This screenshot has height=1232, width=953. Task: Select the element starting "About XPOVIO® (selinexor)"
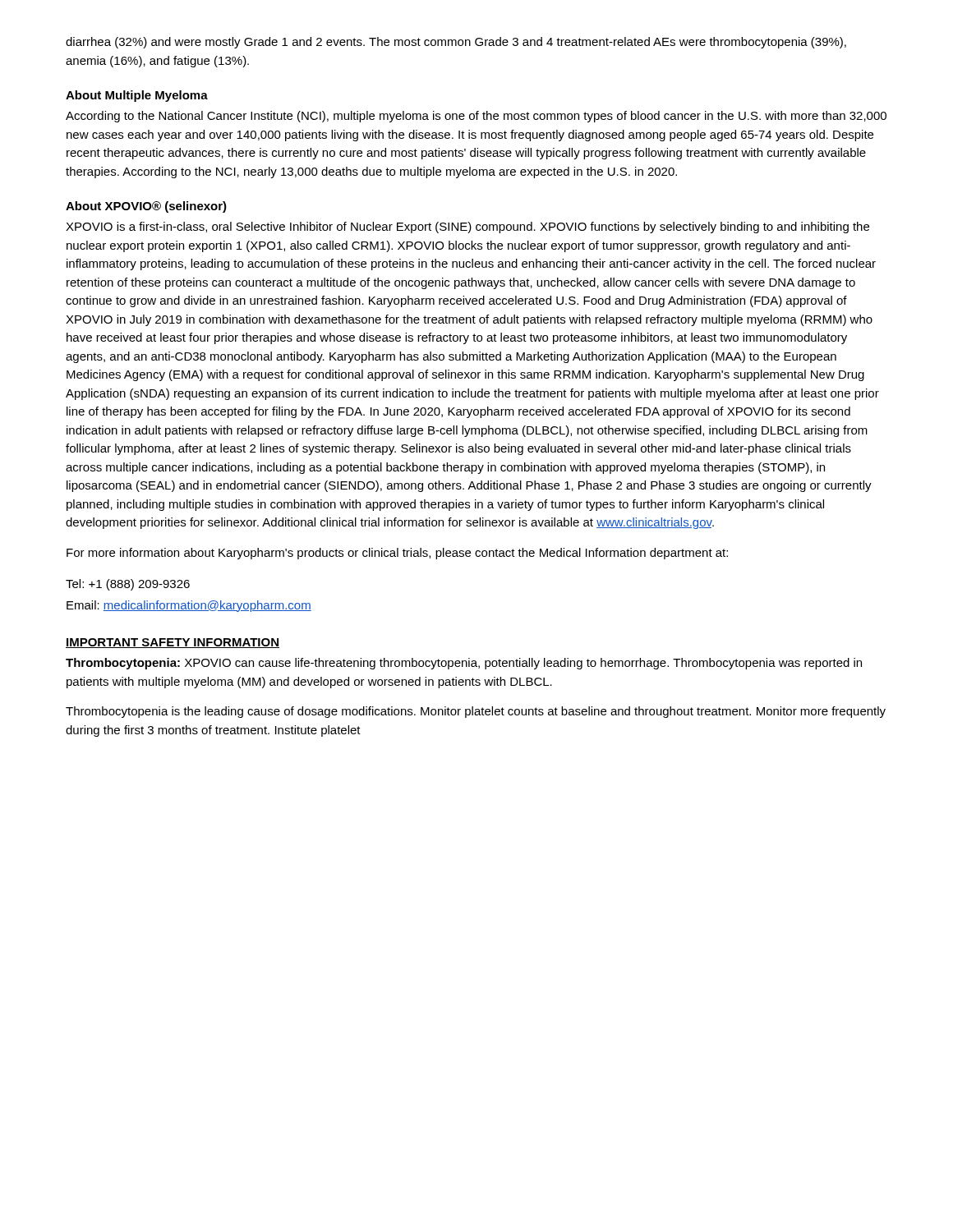point(146,206)
